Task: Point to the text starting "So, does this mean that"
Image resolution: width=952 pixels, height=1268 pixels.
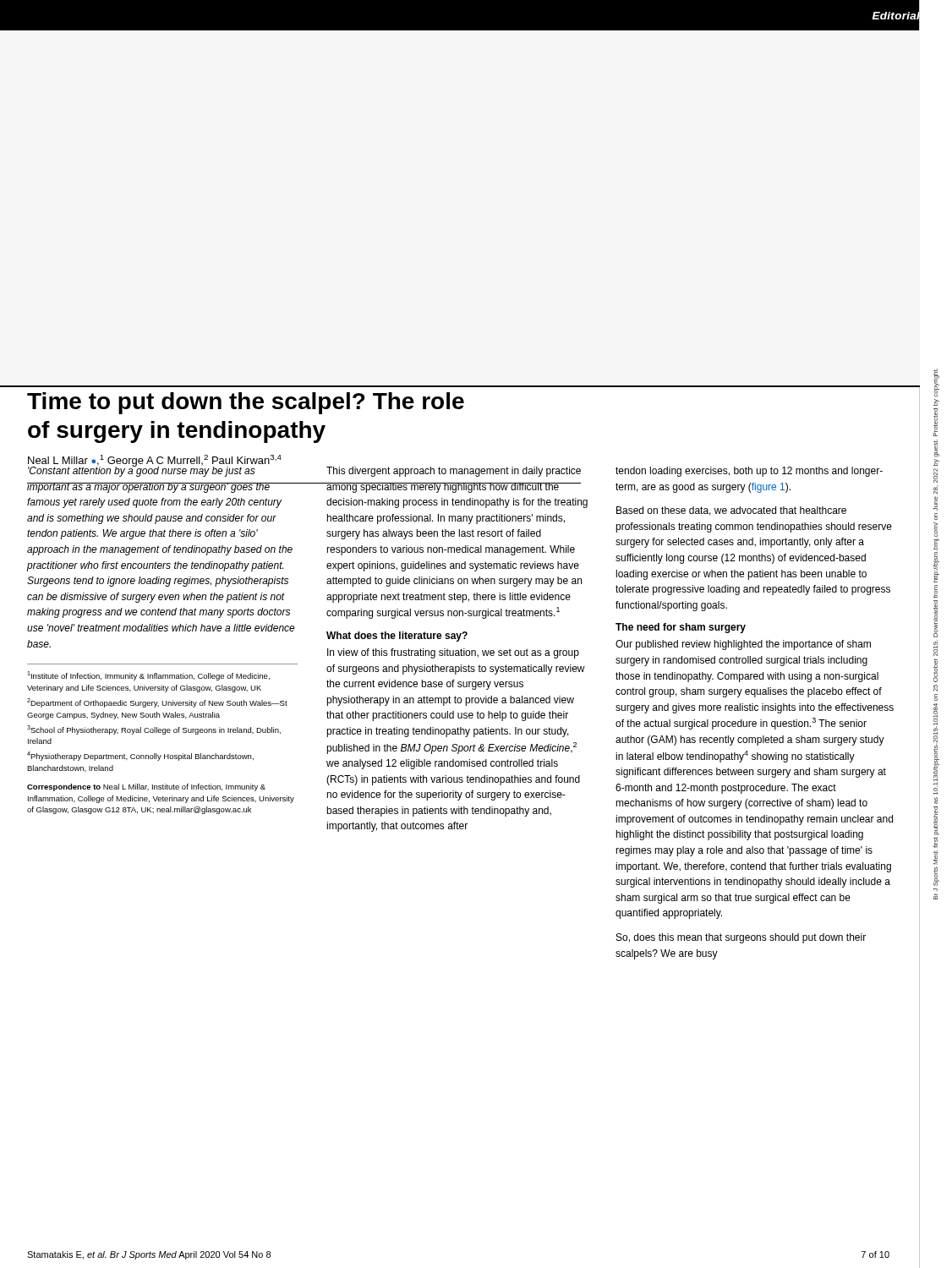Action: pos(741,945)
